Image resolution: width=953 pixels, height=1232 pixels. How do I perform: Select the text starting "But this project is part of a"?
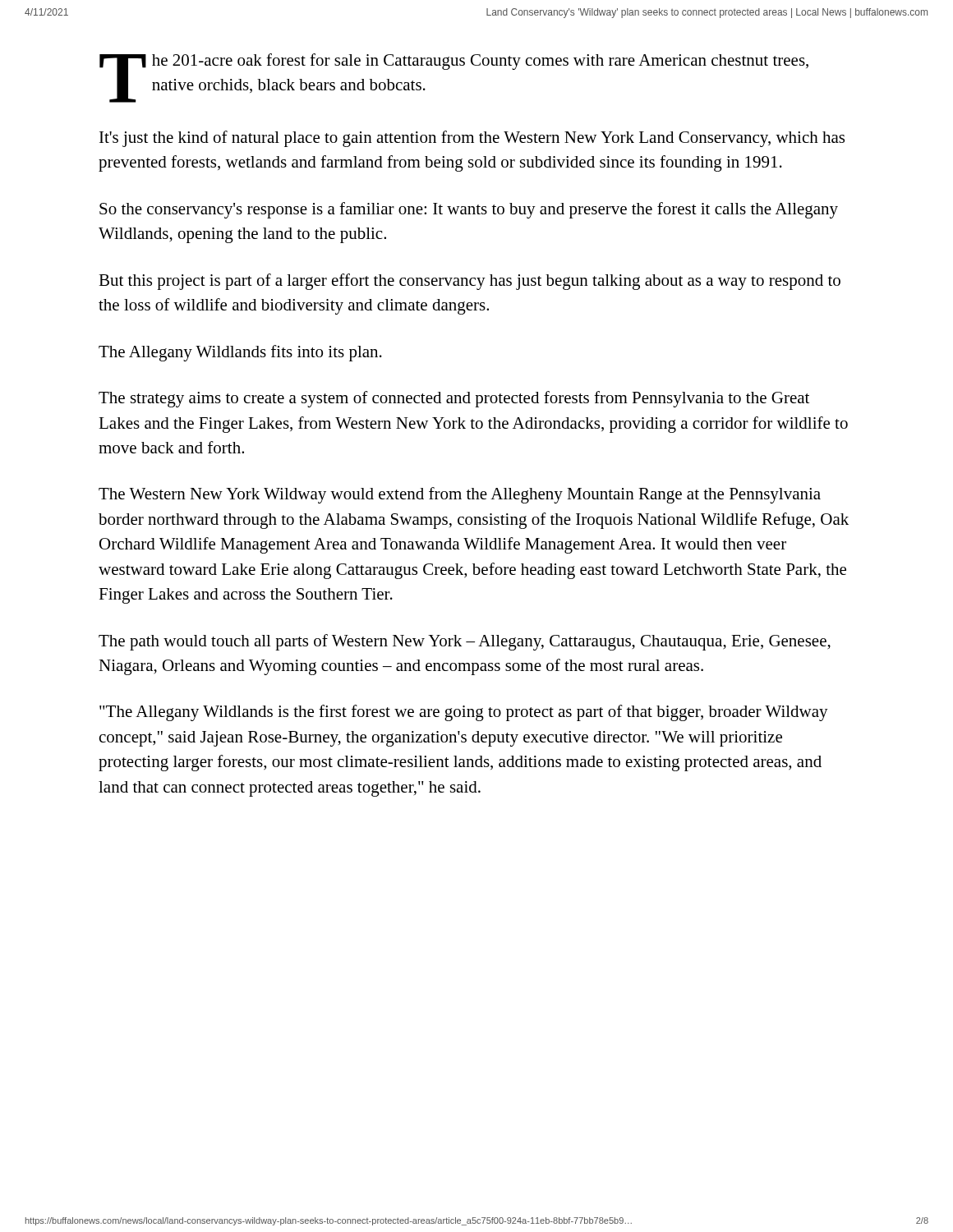click(x=470, y=292)
